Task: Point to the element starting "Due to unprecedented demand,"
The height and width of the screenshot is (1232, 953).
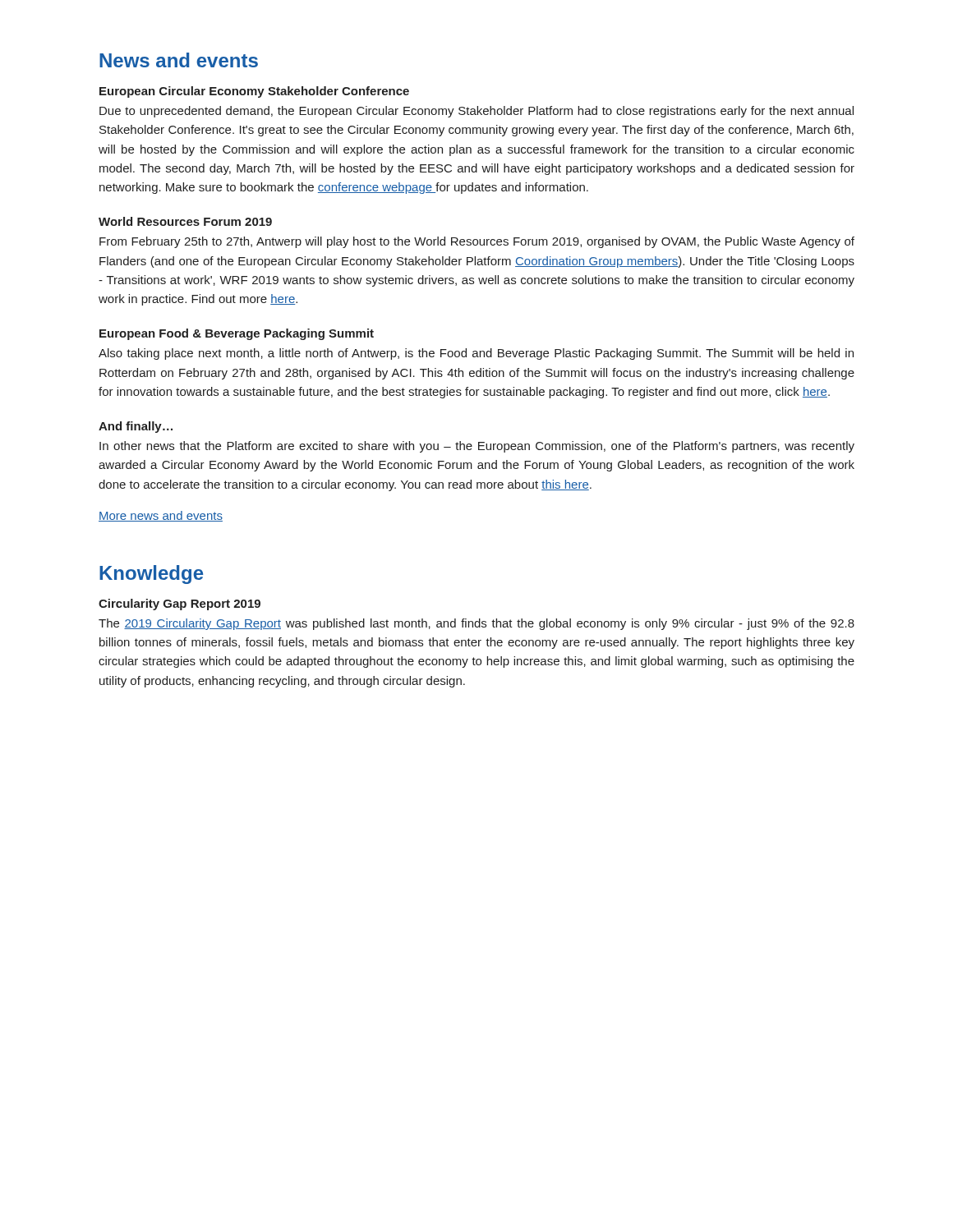Action: point(476,149)
